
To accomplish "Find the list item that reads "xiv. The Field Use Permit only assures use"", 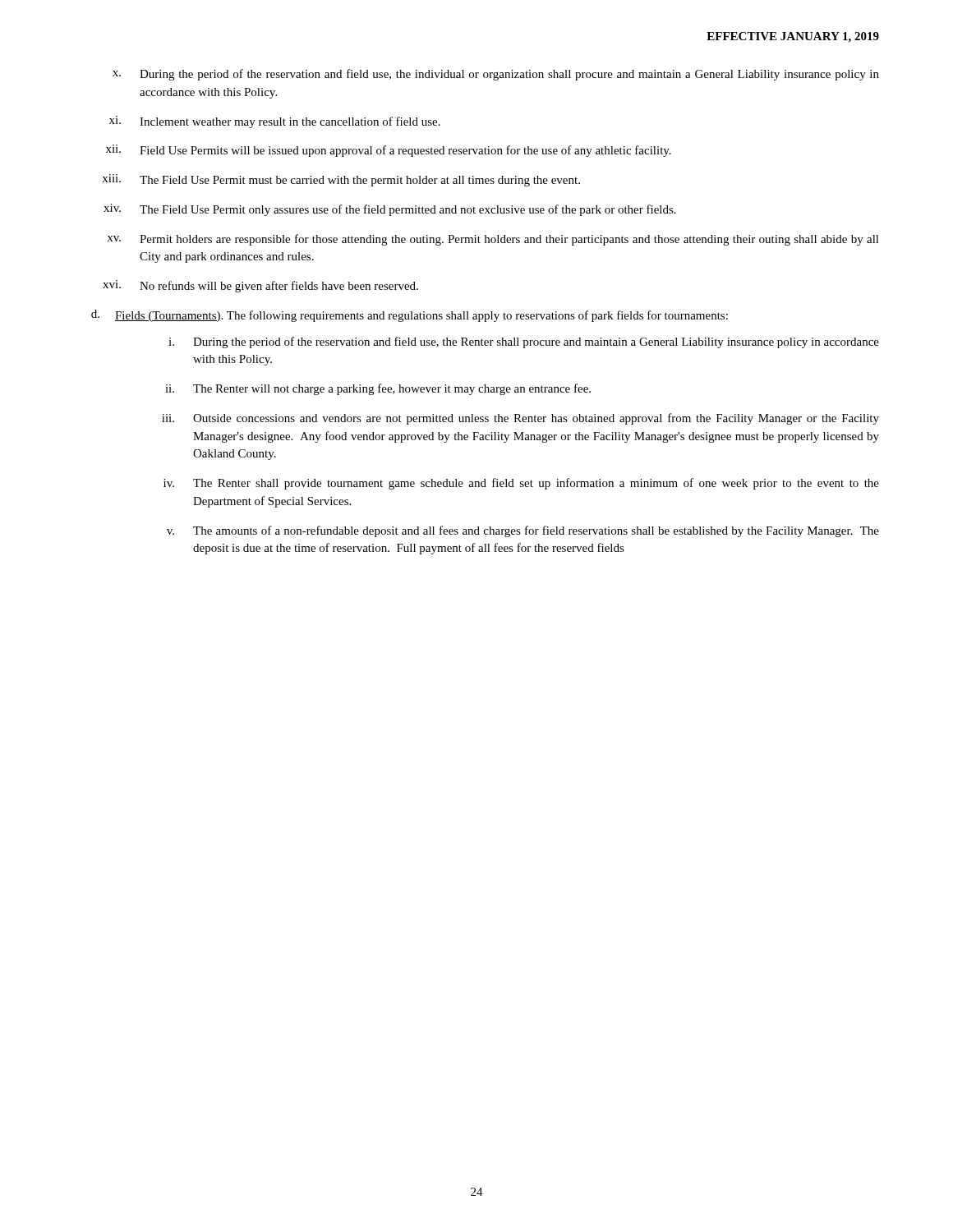I will [x=476, y=210].
